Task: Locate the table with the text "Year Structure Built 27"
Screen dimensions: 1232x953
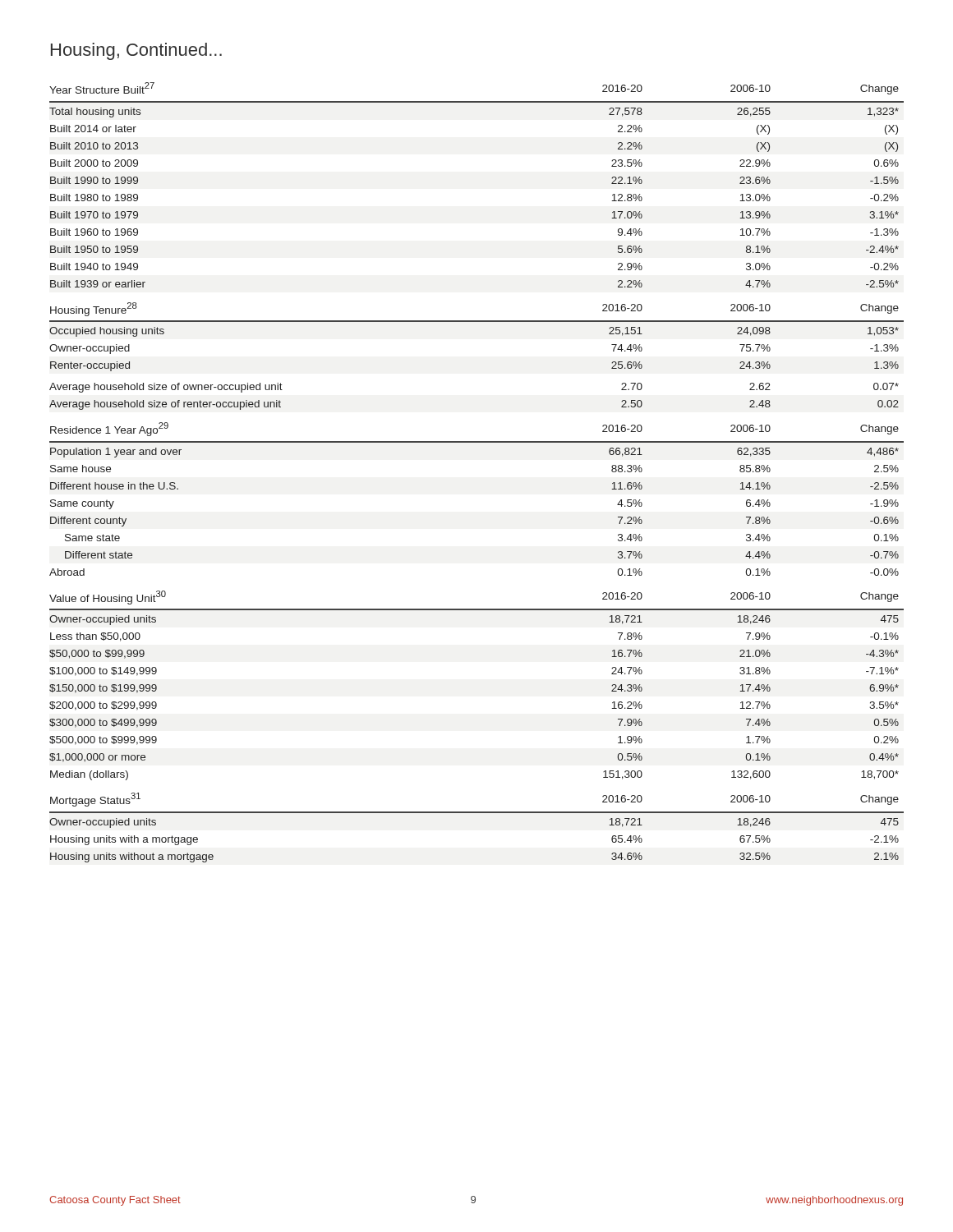Action: 476,184
